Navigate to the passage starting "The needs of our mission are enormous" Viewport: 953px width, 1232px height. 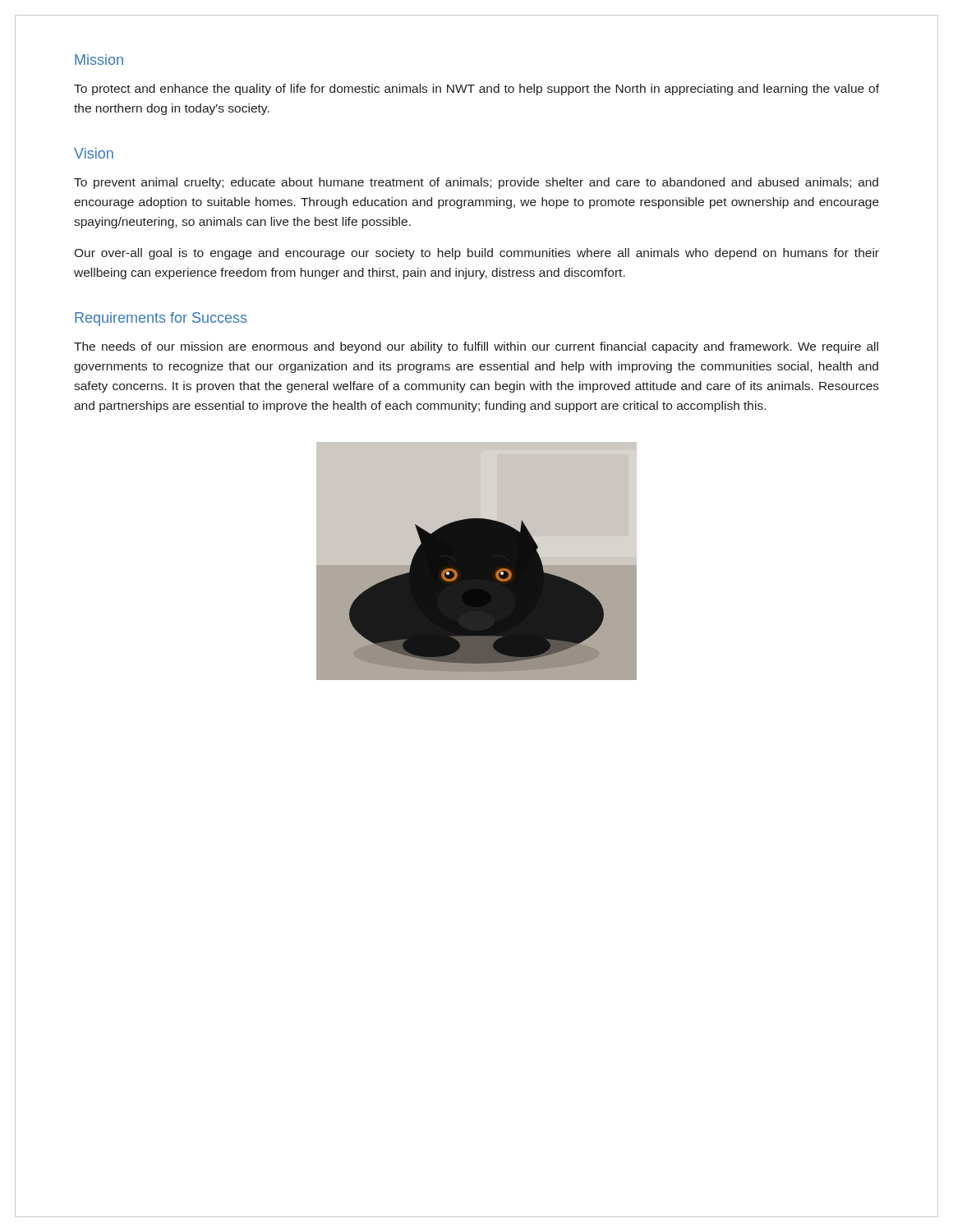[x=476, y=376]
